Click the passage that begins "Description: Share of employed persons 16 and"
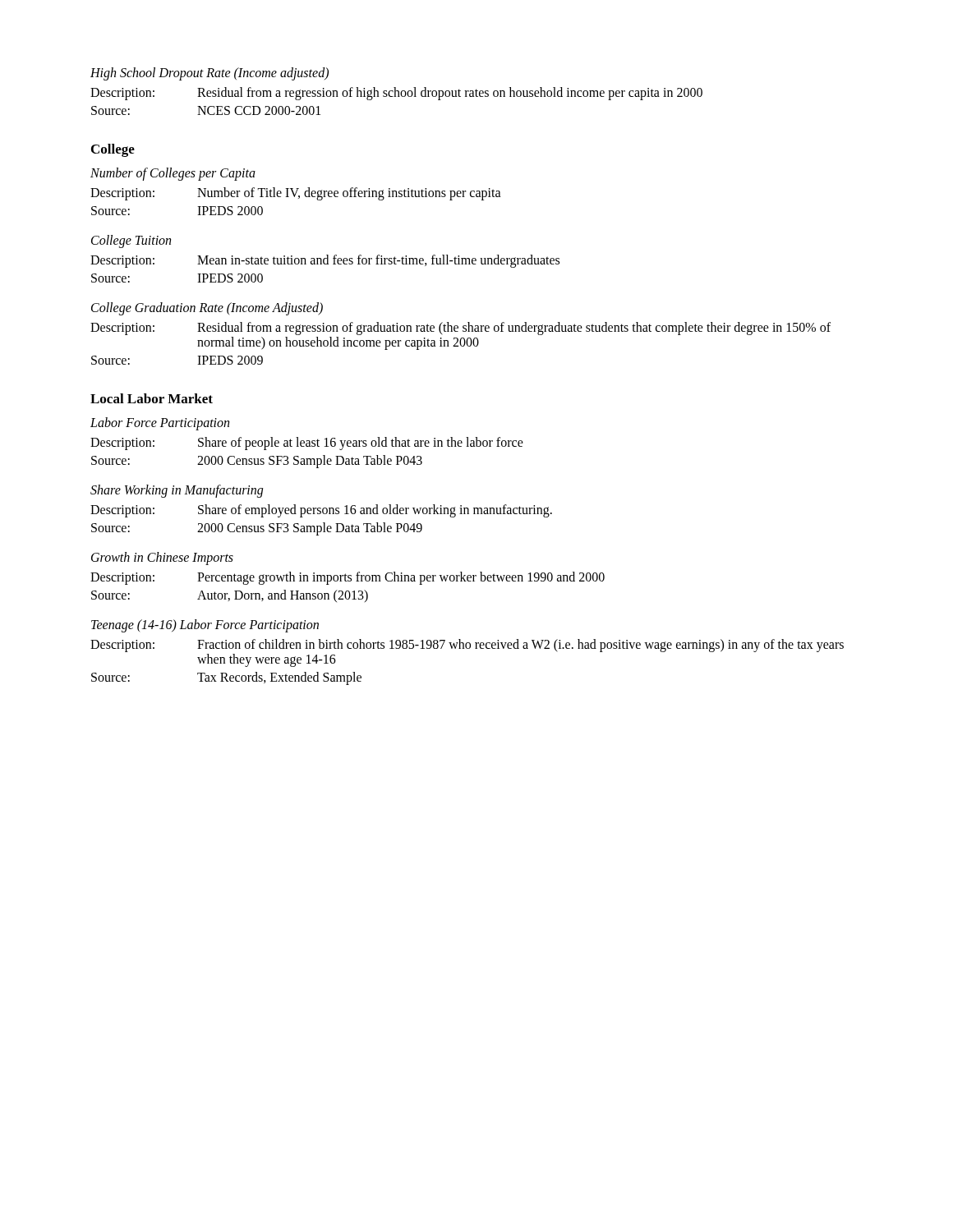 (476, 510)
